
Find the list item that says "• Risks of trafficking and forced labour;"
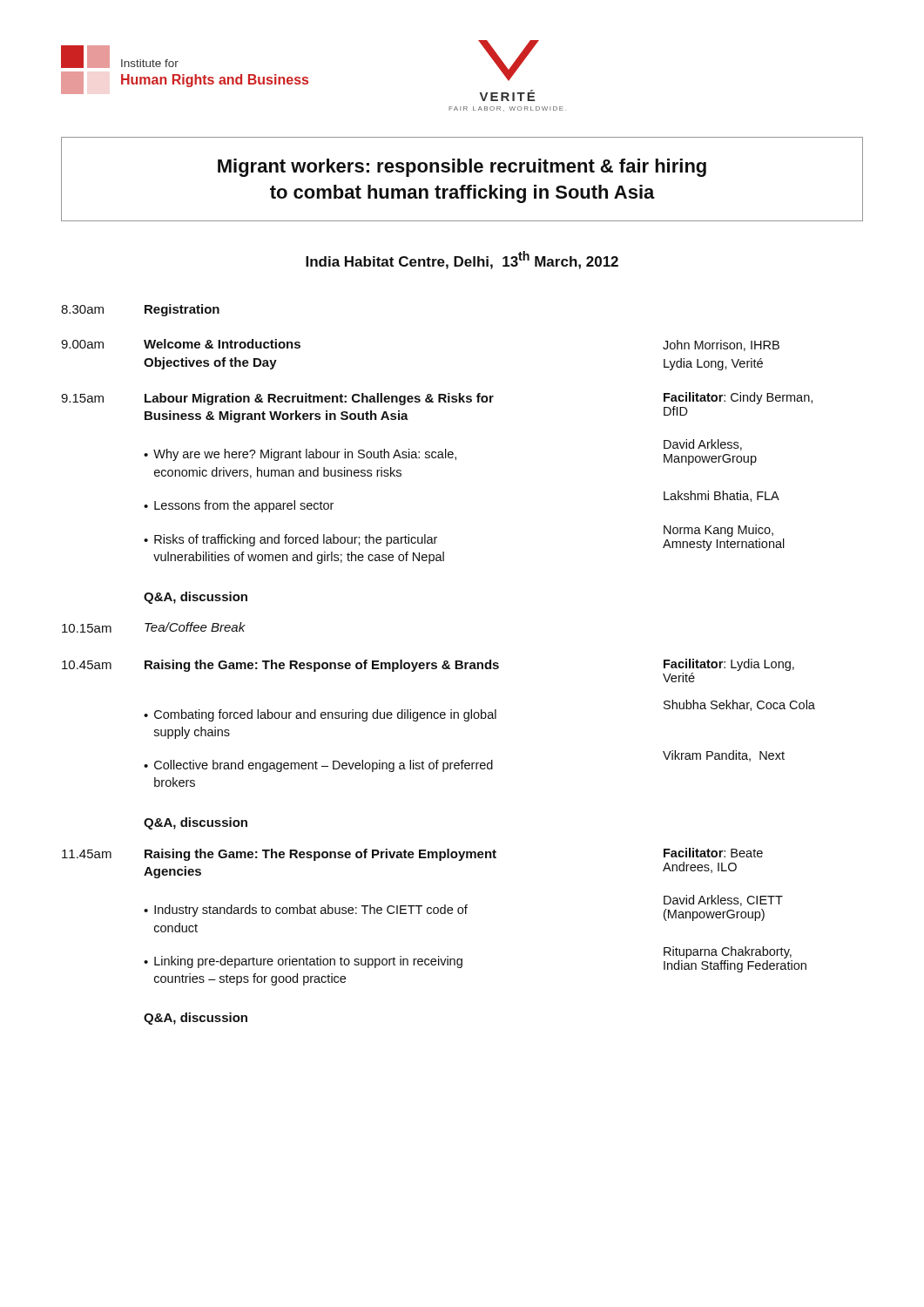pos(310,543)
